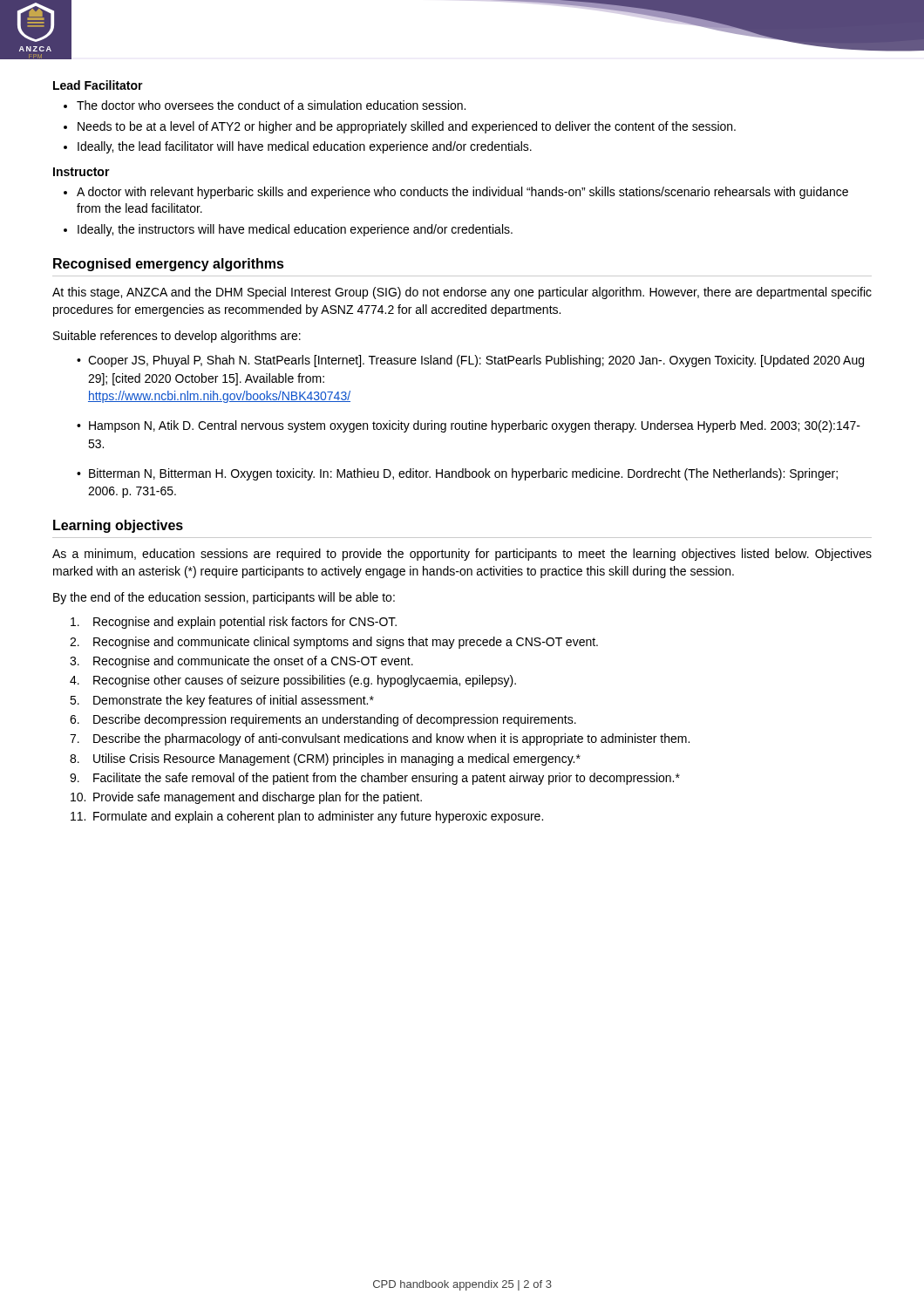Find the block on this page that starts "2. Recognise and communicate"
Image resolution: width=924 pixels, height=1308 pixels.
pos(334,642)
